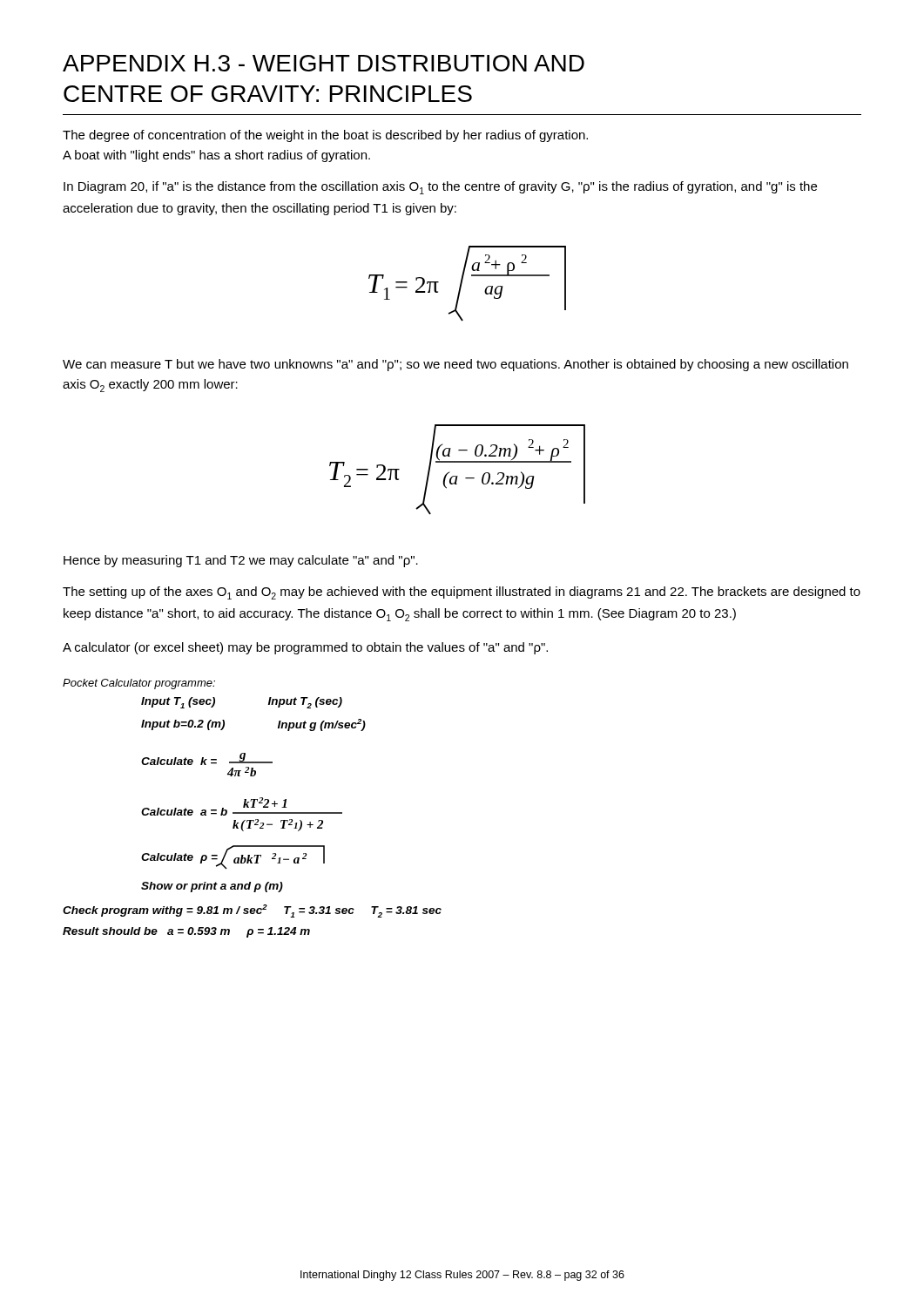Locate the text starting "Hence by measuring T1"

241,559
